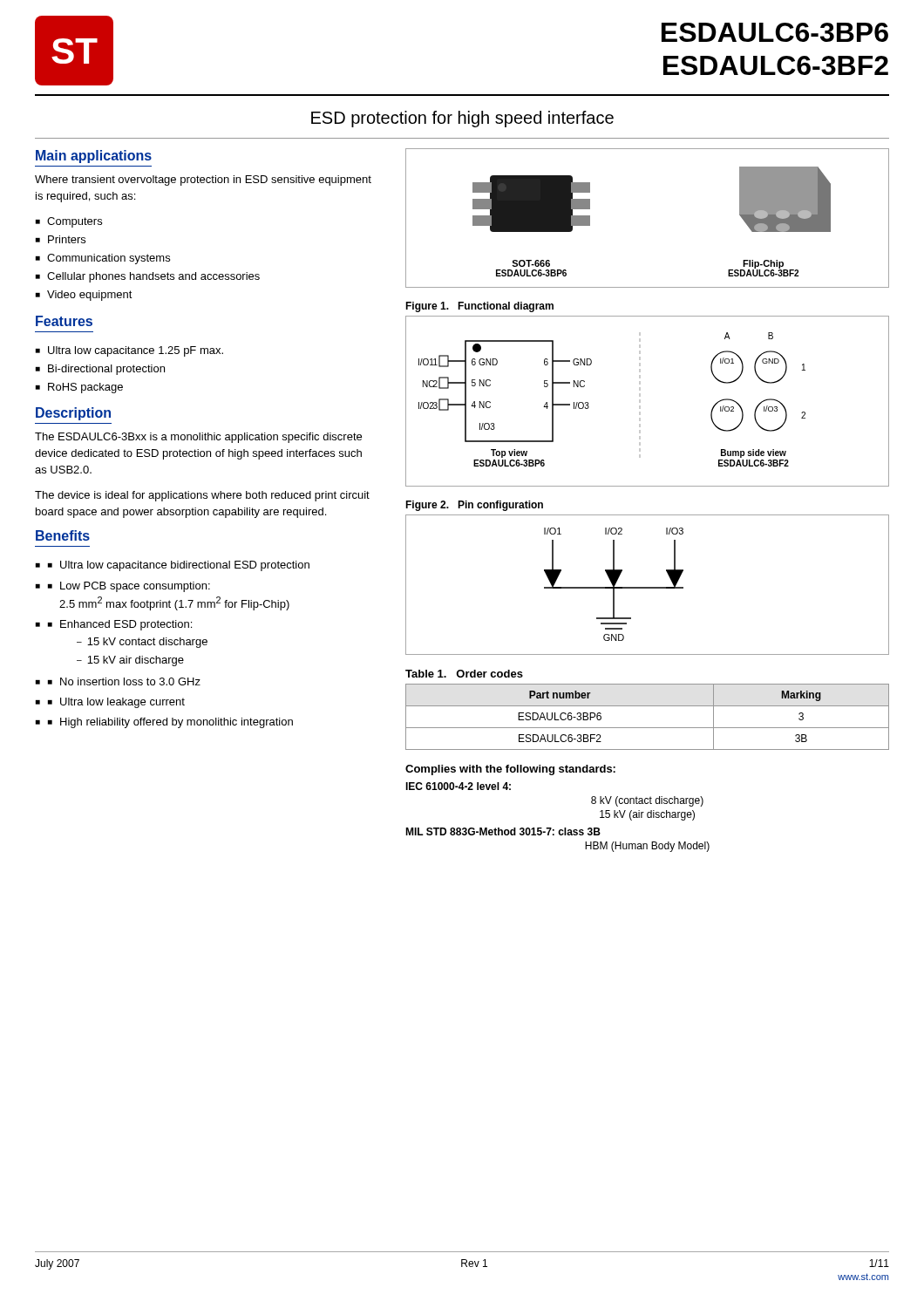Click on the region starting "Communication systems"
Viewport: 924px width, 1308px height.
point(109,258)
